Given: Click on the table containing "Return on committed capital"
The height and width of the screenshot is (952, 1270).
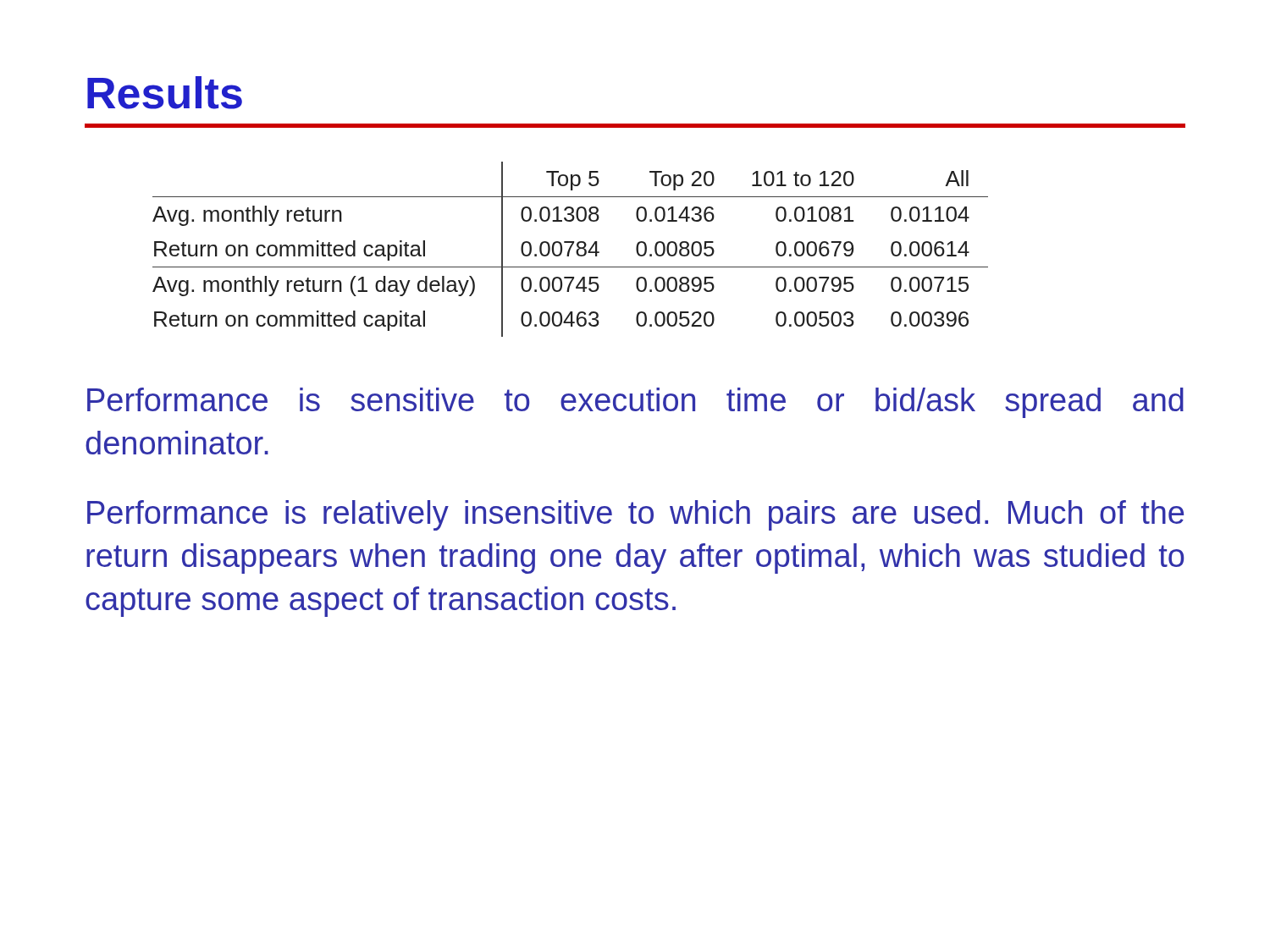Looking at the screenshot, I should (669, 249).
